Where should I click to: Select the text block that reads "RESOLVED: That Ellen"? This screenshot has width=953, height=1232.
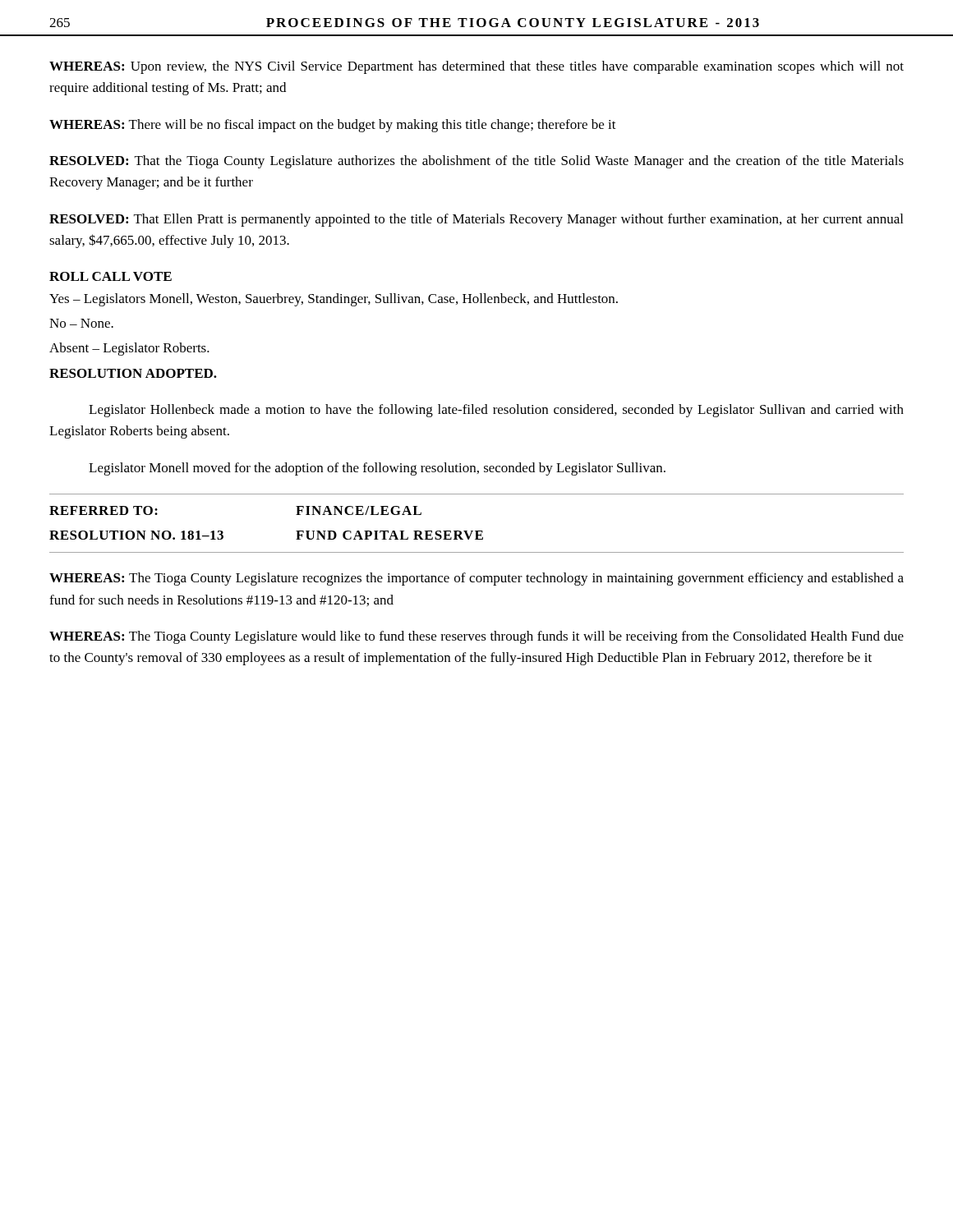[476, 229]
